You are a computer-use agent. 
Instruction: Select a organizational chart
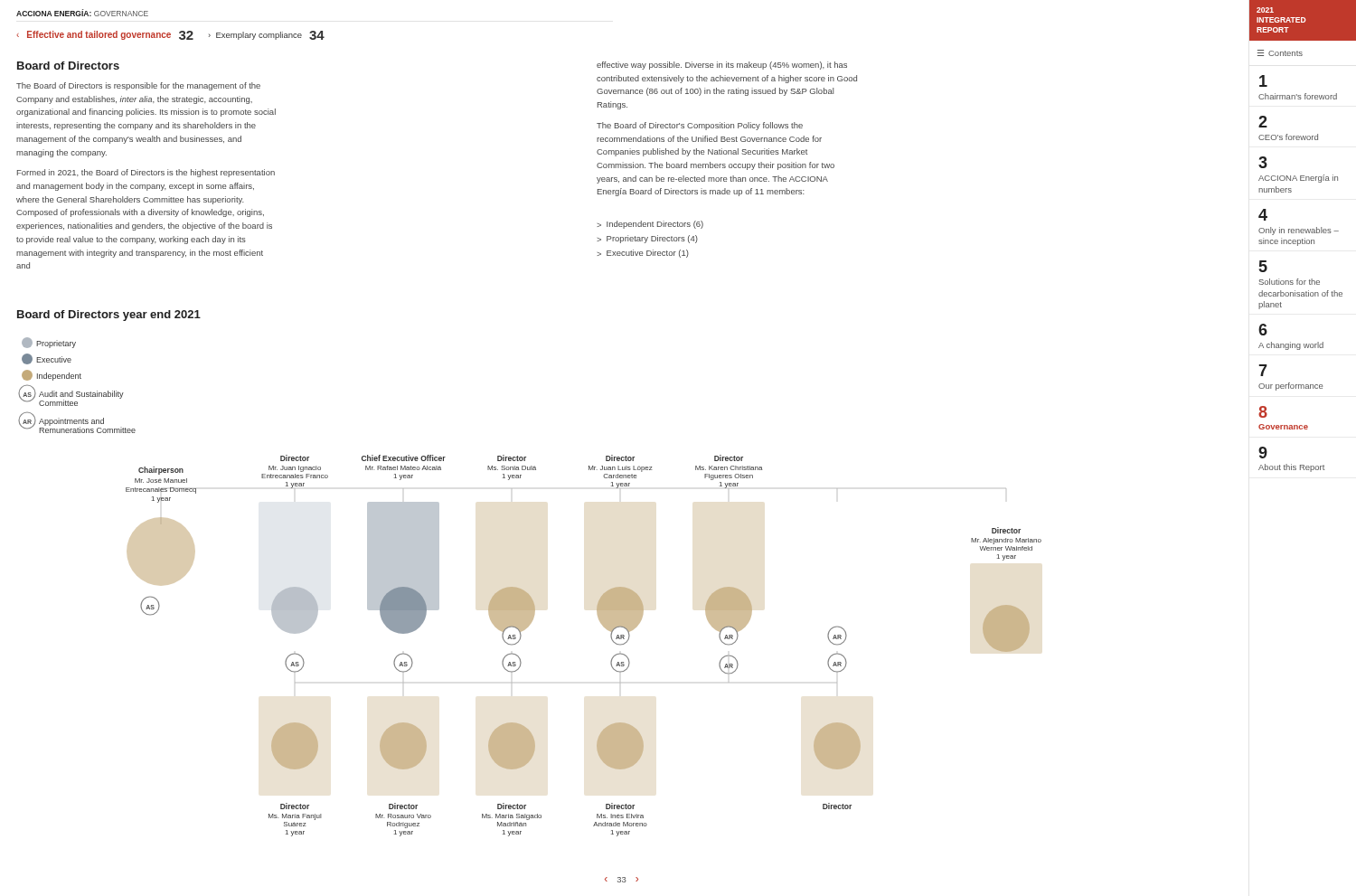click(x=613, y=597)
